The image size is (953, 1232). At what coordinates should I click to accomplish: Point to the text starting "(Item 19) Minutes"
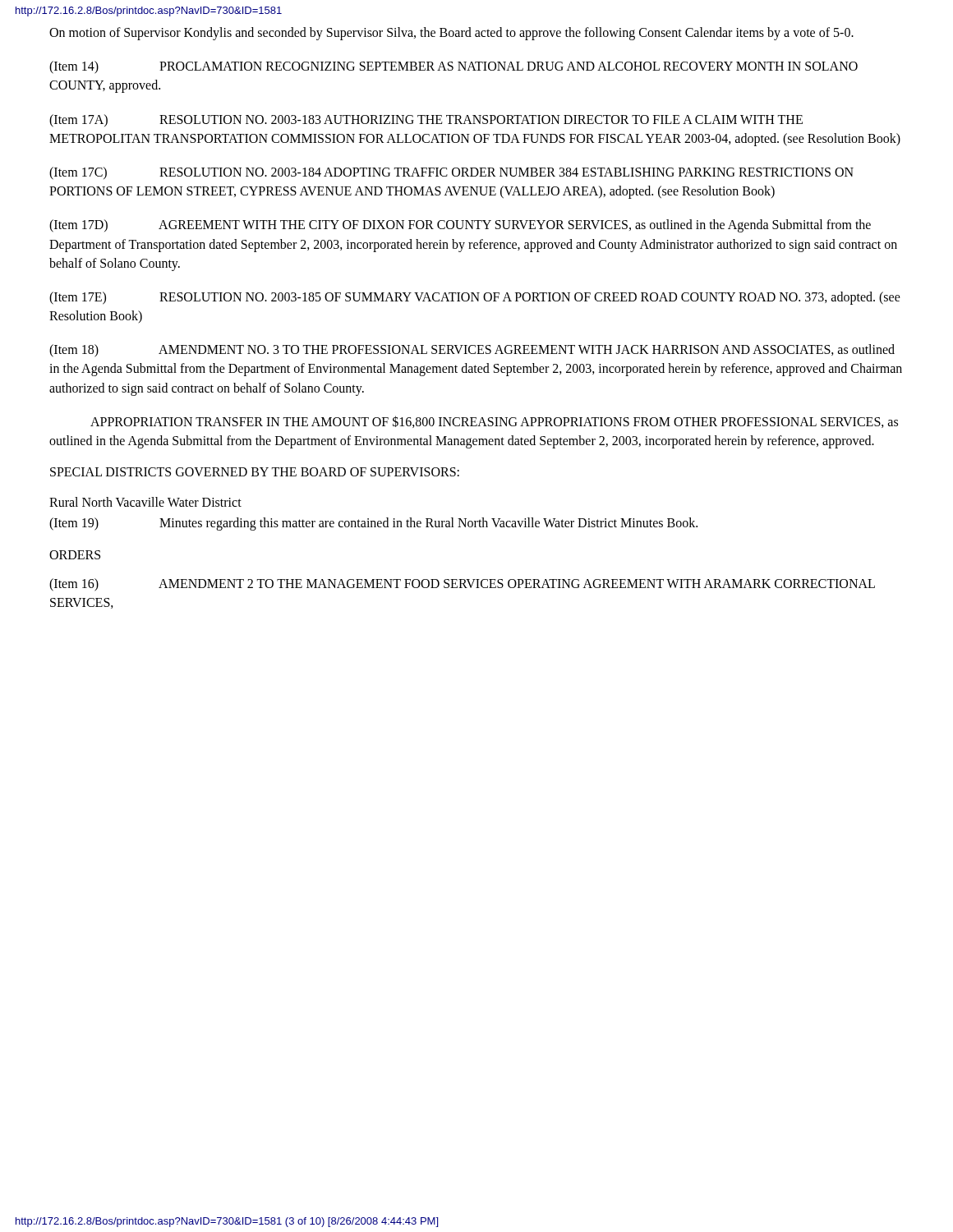(476, 523)
